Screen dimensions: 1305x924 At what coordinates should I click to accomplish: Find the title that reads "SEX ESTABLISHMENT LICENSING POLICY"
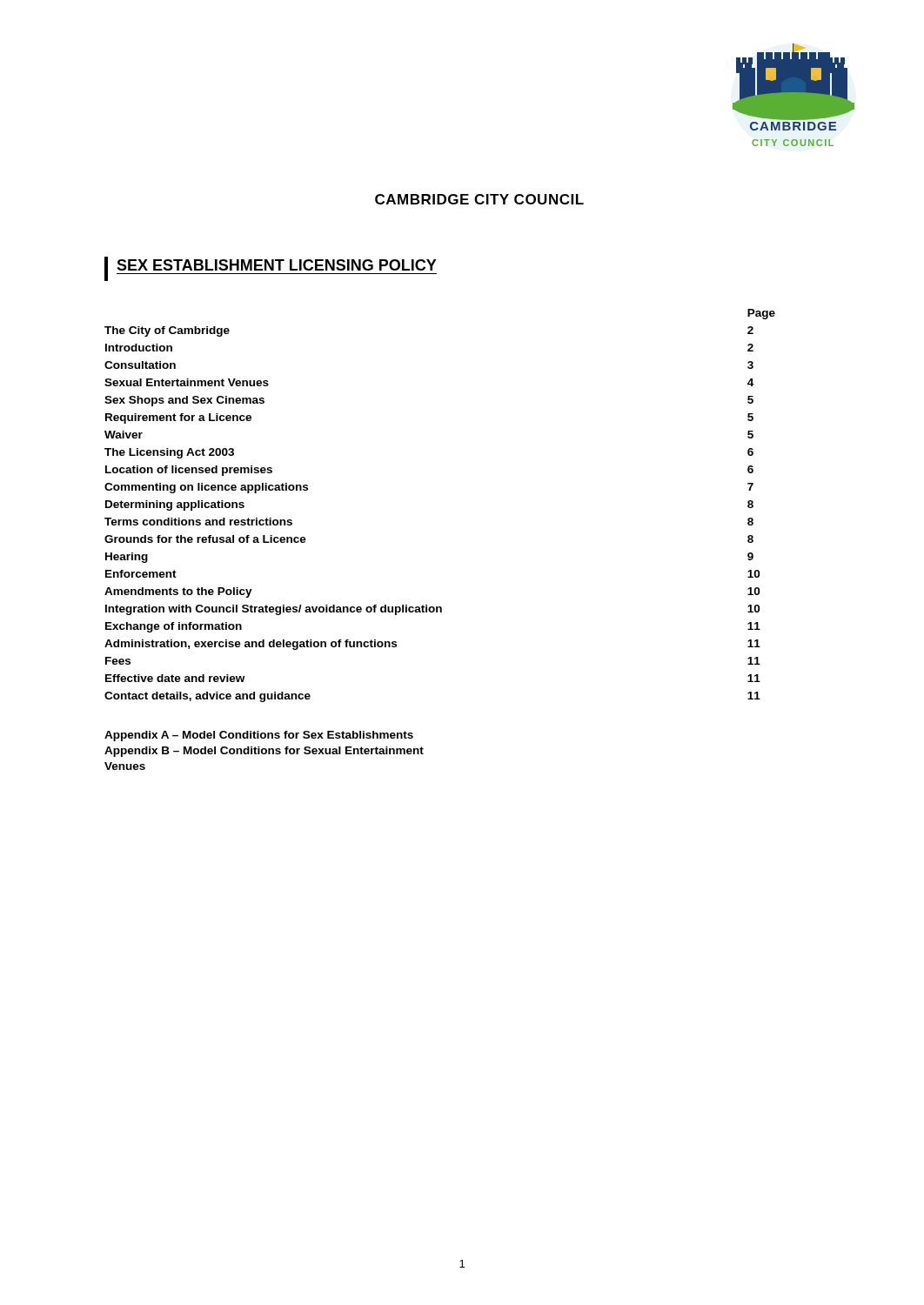(x=277, y=265)
